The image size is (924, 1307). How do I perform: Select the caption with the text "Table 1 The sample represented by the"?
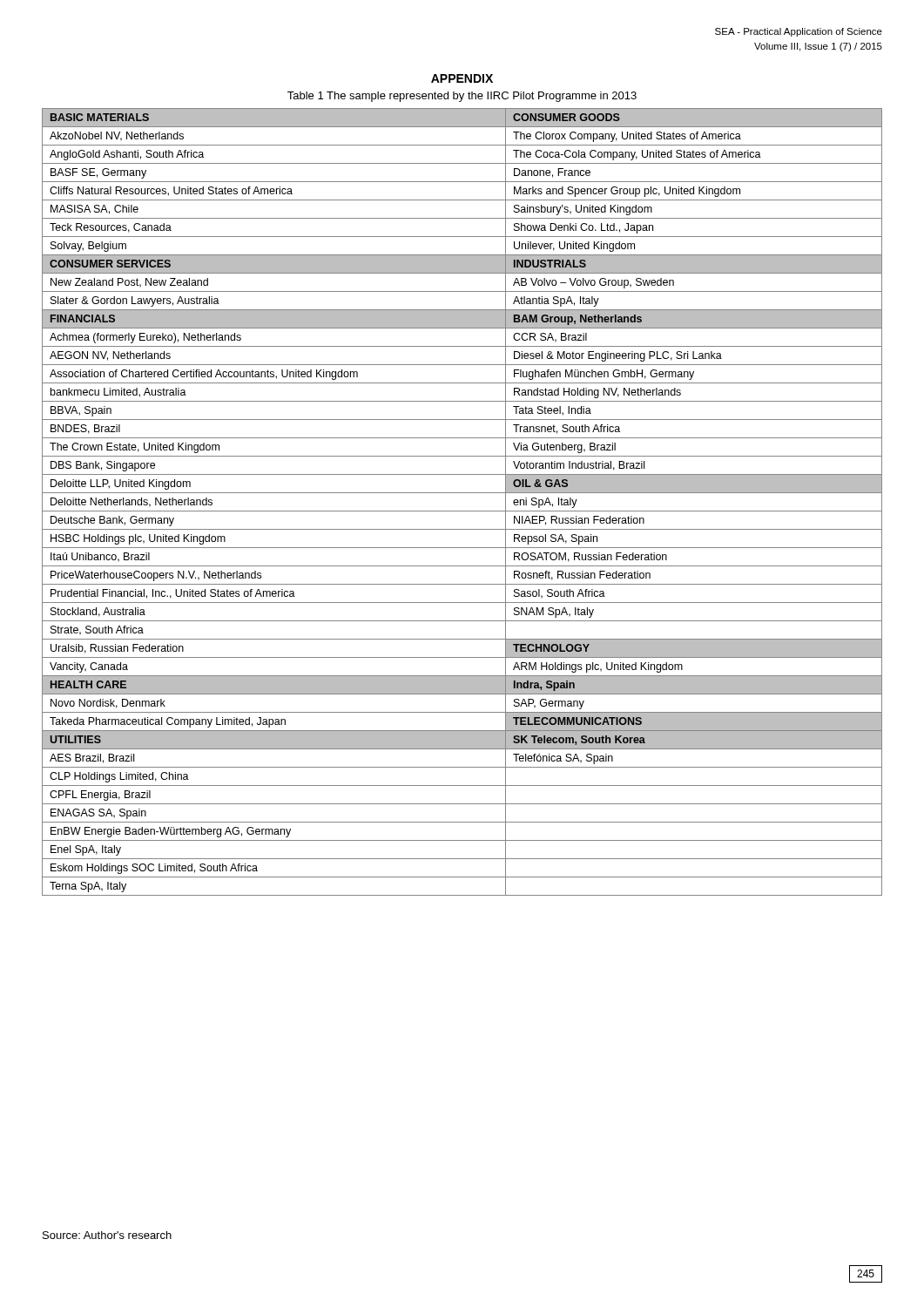[x=462, y=95]
